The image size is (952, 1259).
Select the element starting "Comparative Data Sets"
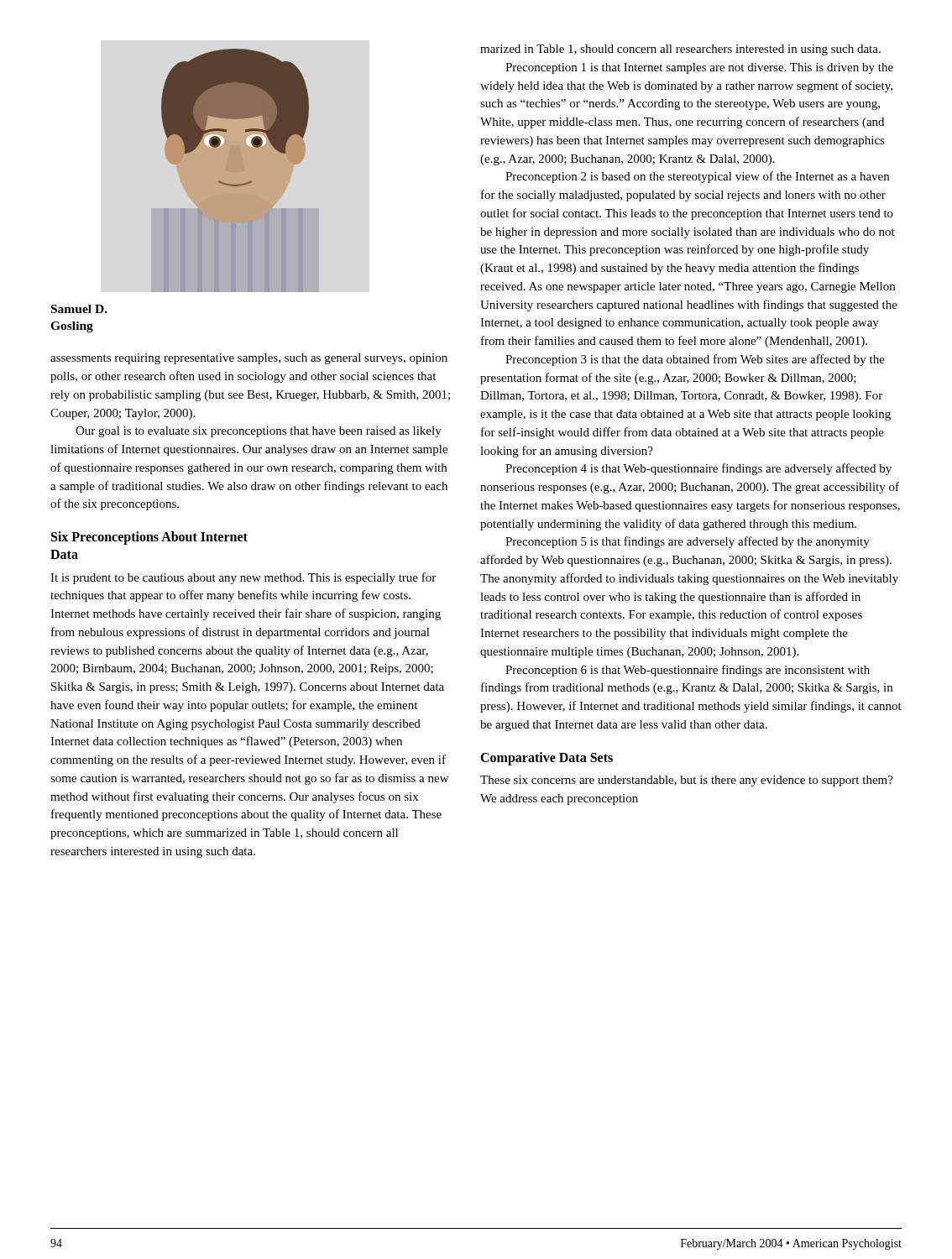point(547,757)
